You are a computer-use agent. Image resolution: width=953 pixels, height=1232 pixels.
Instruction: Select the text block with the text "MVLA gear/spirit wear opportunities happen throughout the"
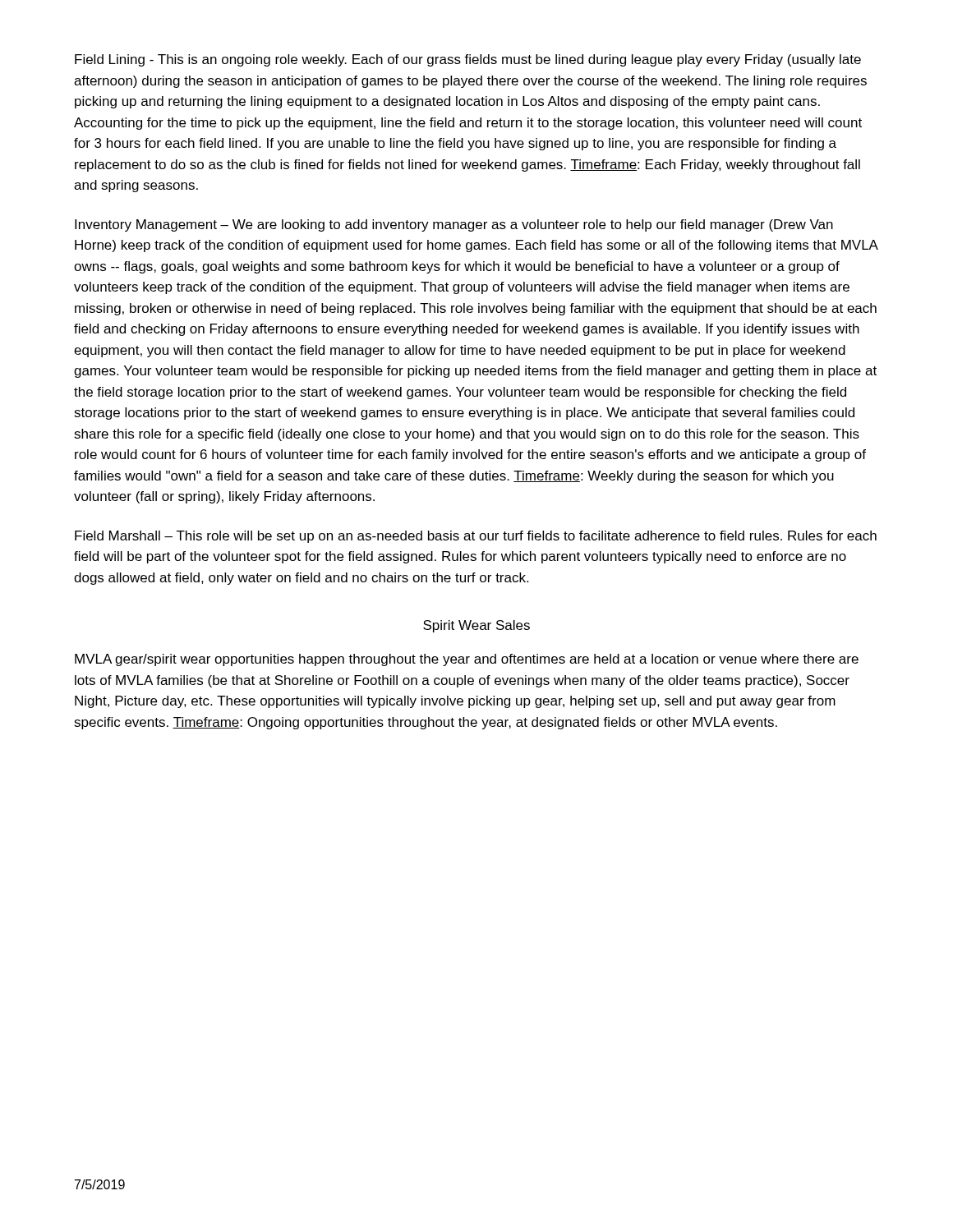click(x=466, y=691)
